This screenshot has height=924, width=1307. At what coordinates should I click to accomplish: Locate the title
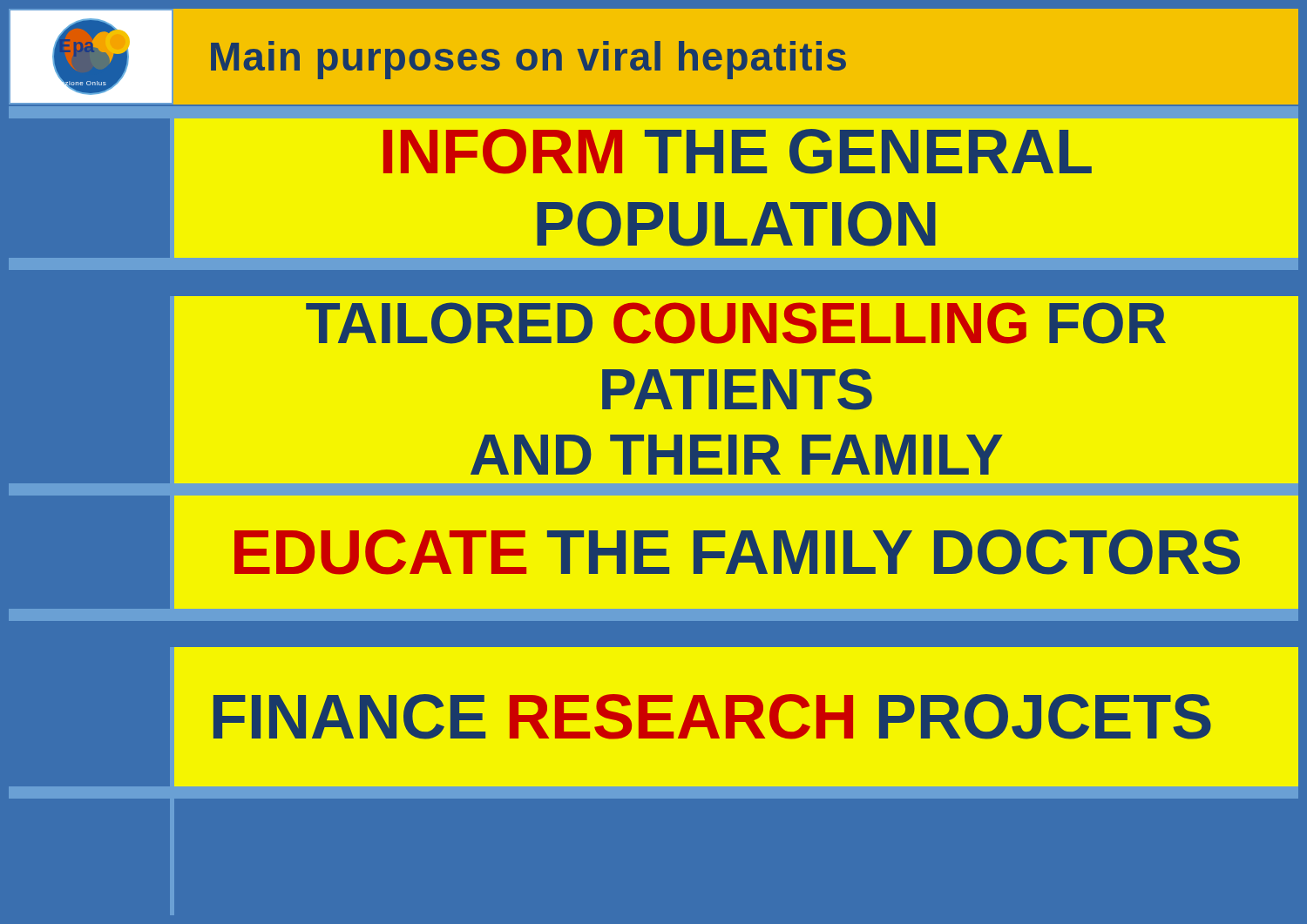click(528, 57)
